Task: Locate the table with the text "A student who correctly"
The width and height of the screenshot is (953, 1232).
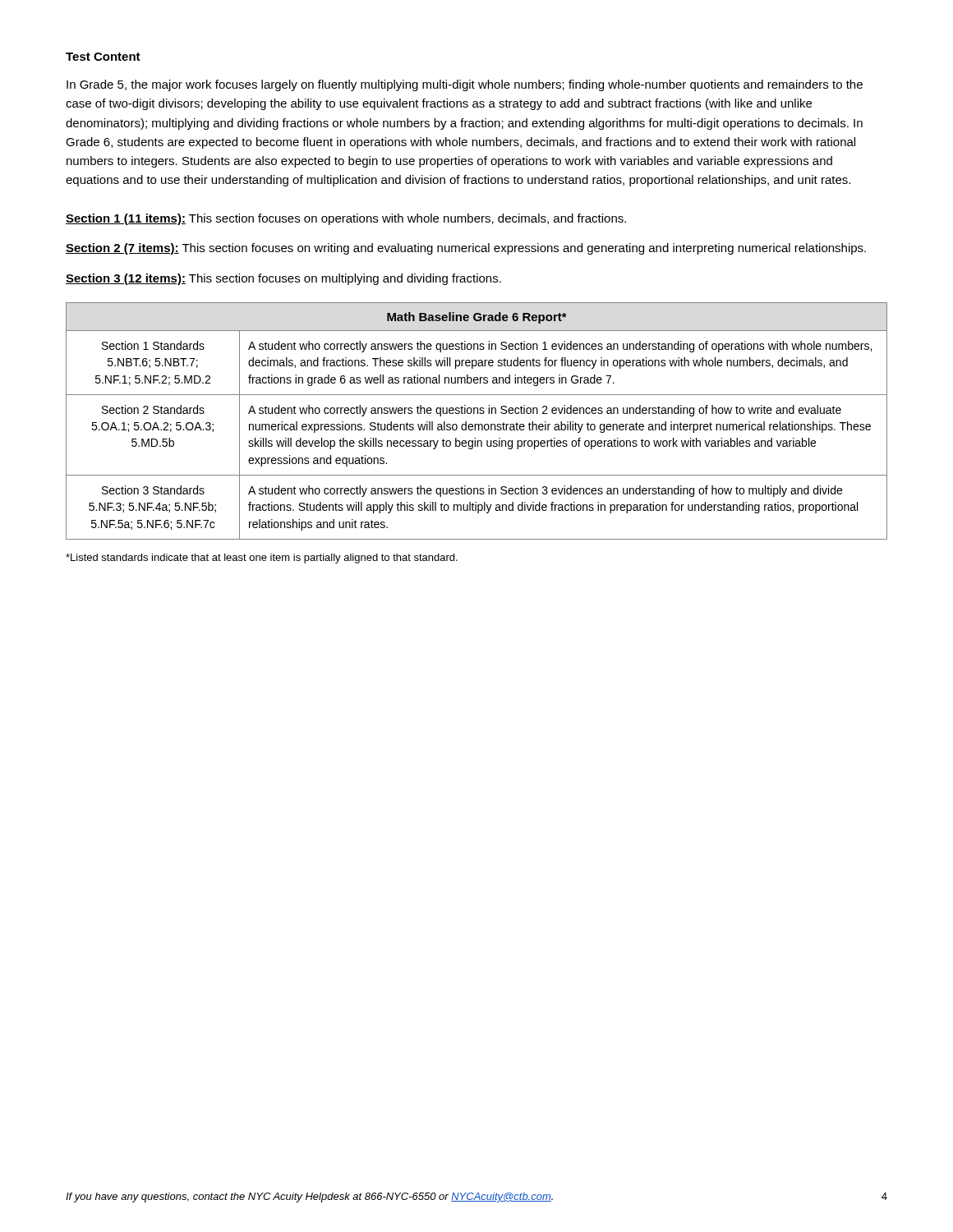Action: (x=476, y=421)
